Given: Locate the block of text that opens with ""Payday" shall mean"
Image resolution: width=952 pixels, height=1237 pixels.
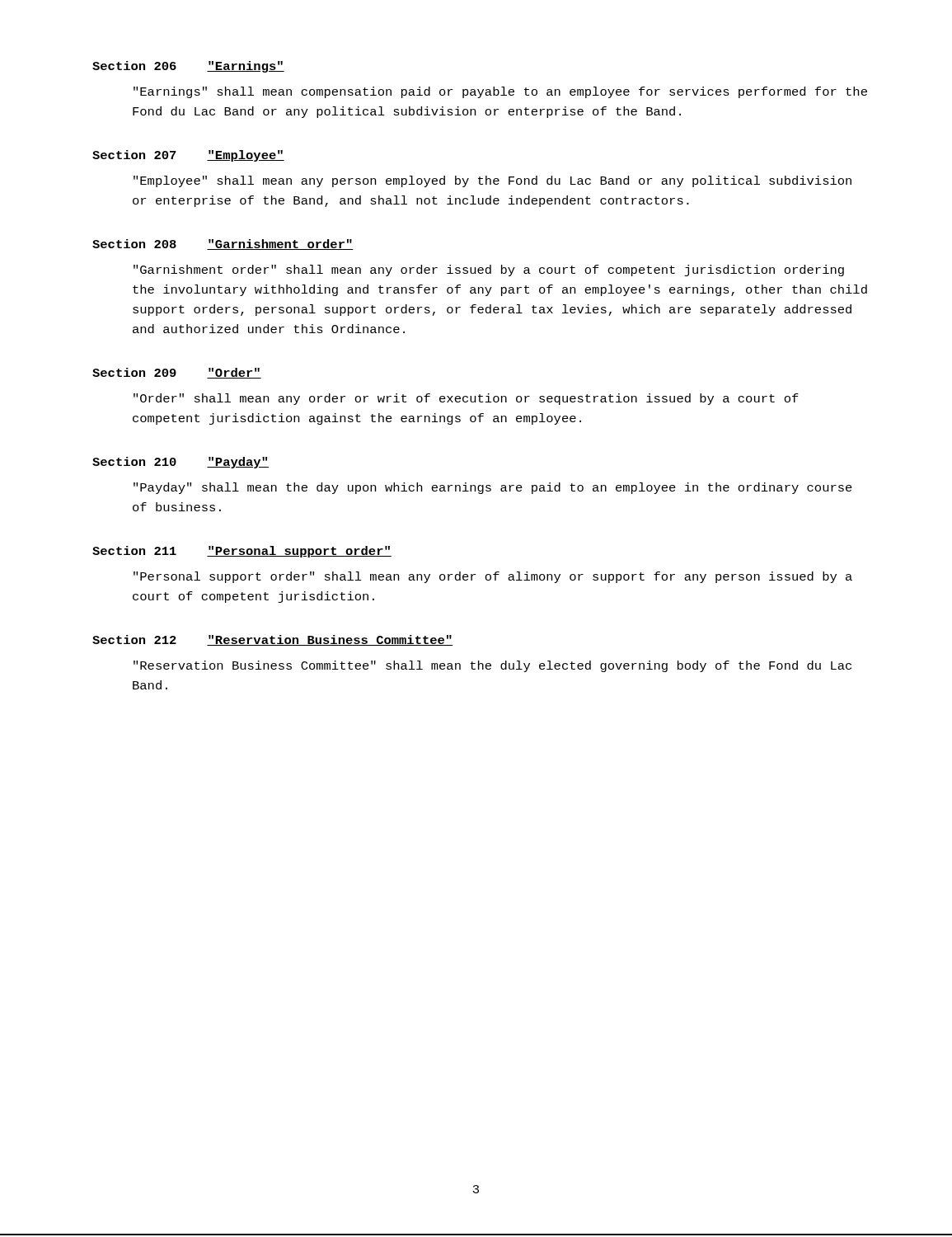Looking at the screenshot, I should click(492, 498).
